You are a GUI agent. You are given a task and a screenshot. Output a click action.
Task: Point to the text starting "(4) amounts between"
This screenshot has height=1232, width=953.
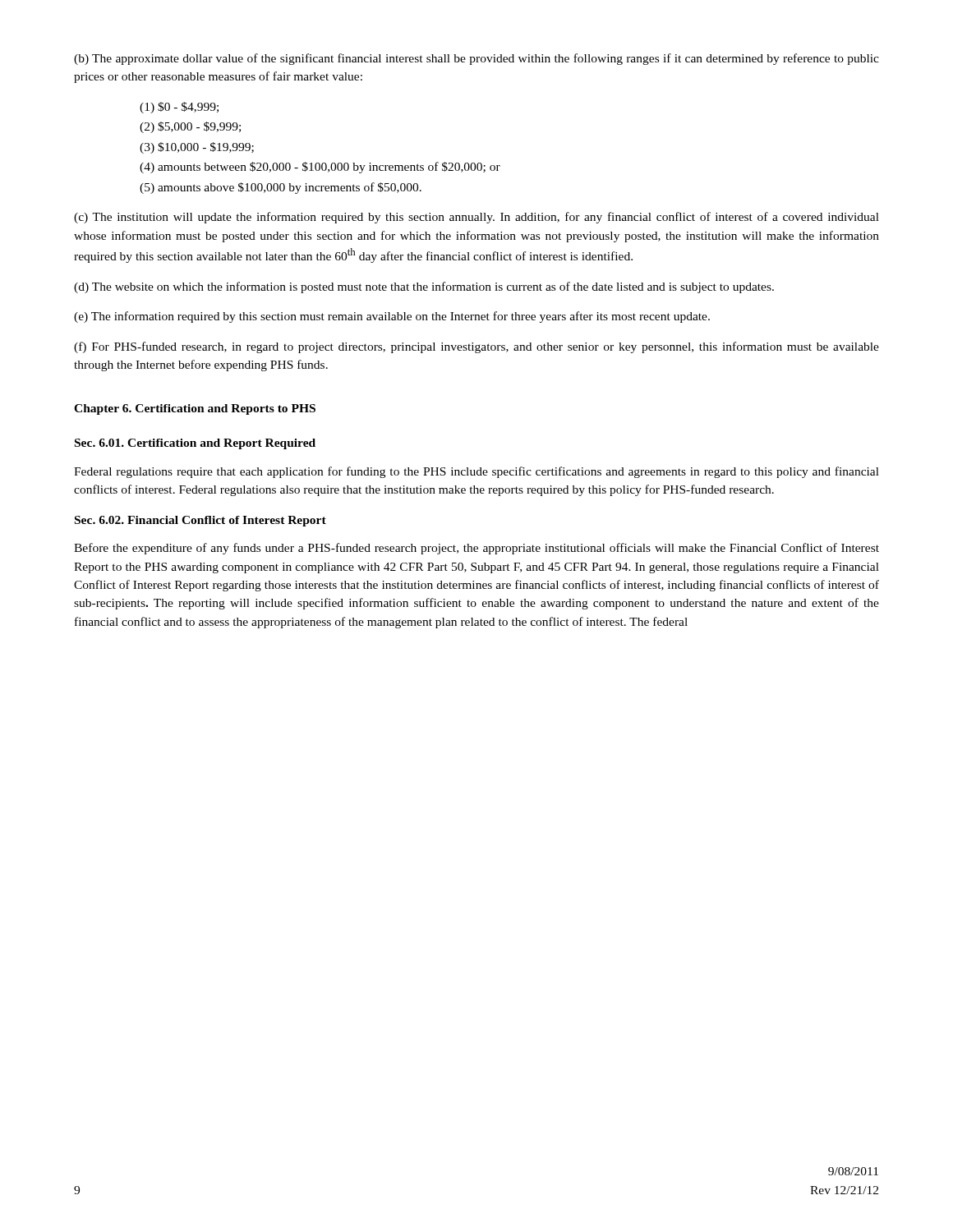tap(320, 167)
